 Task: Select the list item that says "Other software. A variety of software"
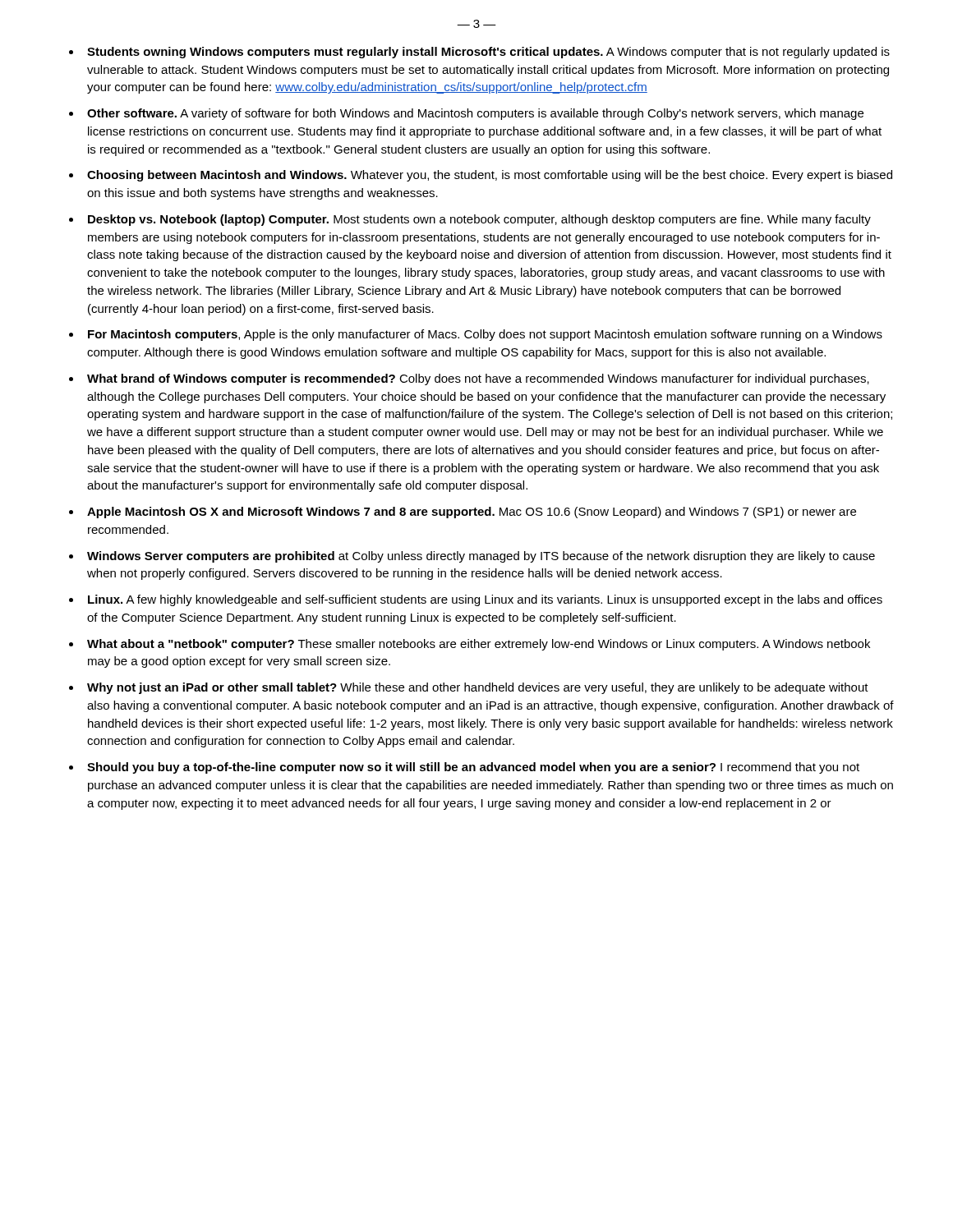coord(484,131)
